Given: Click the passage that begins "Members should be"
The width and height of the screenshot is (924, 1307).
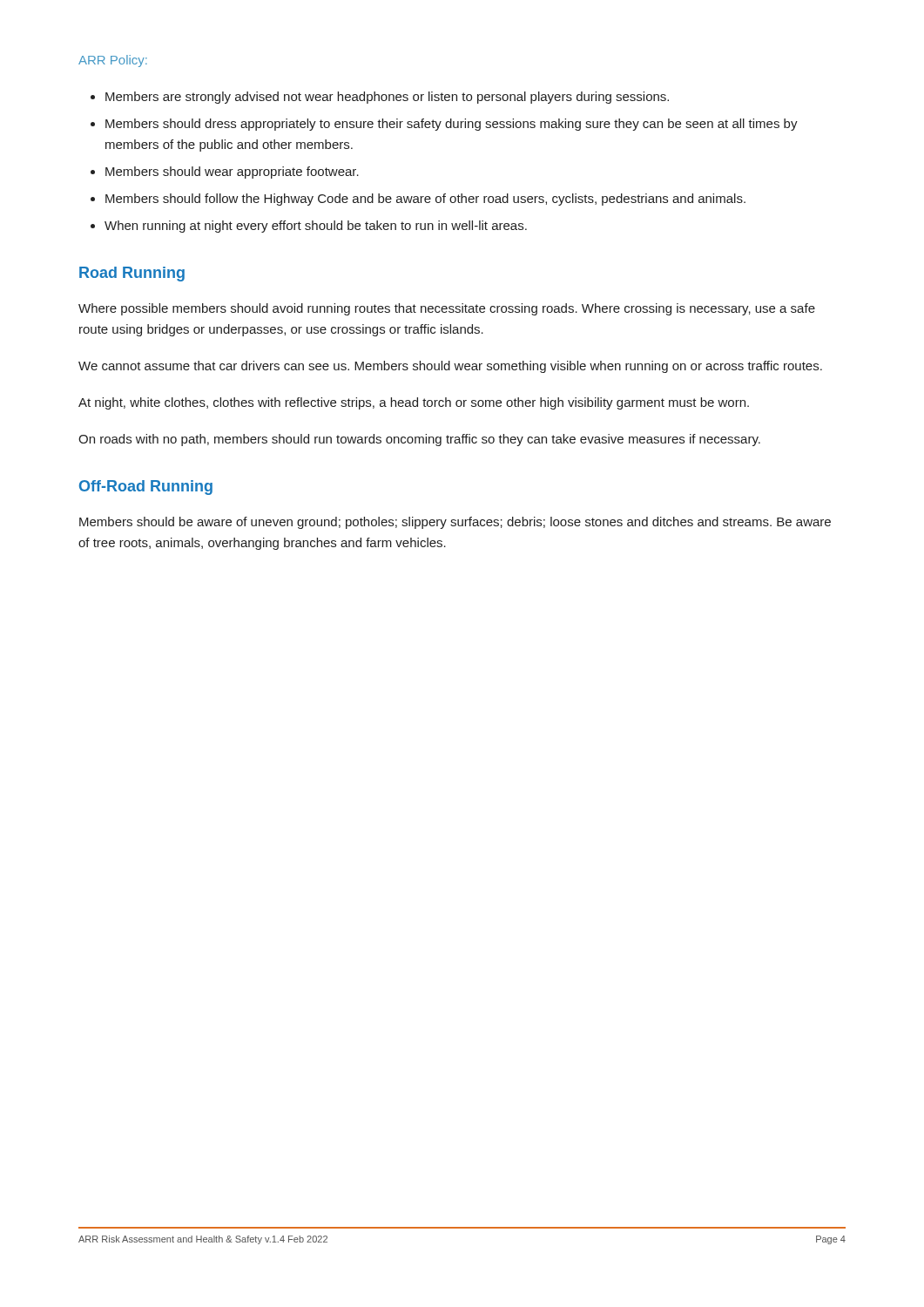Looking at the screenshot, I should 455,531.
